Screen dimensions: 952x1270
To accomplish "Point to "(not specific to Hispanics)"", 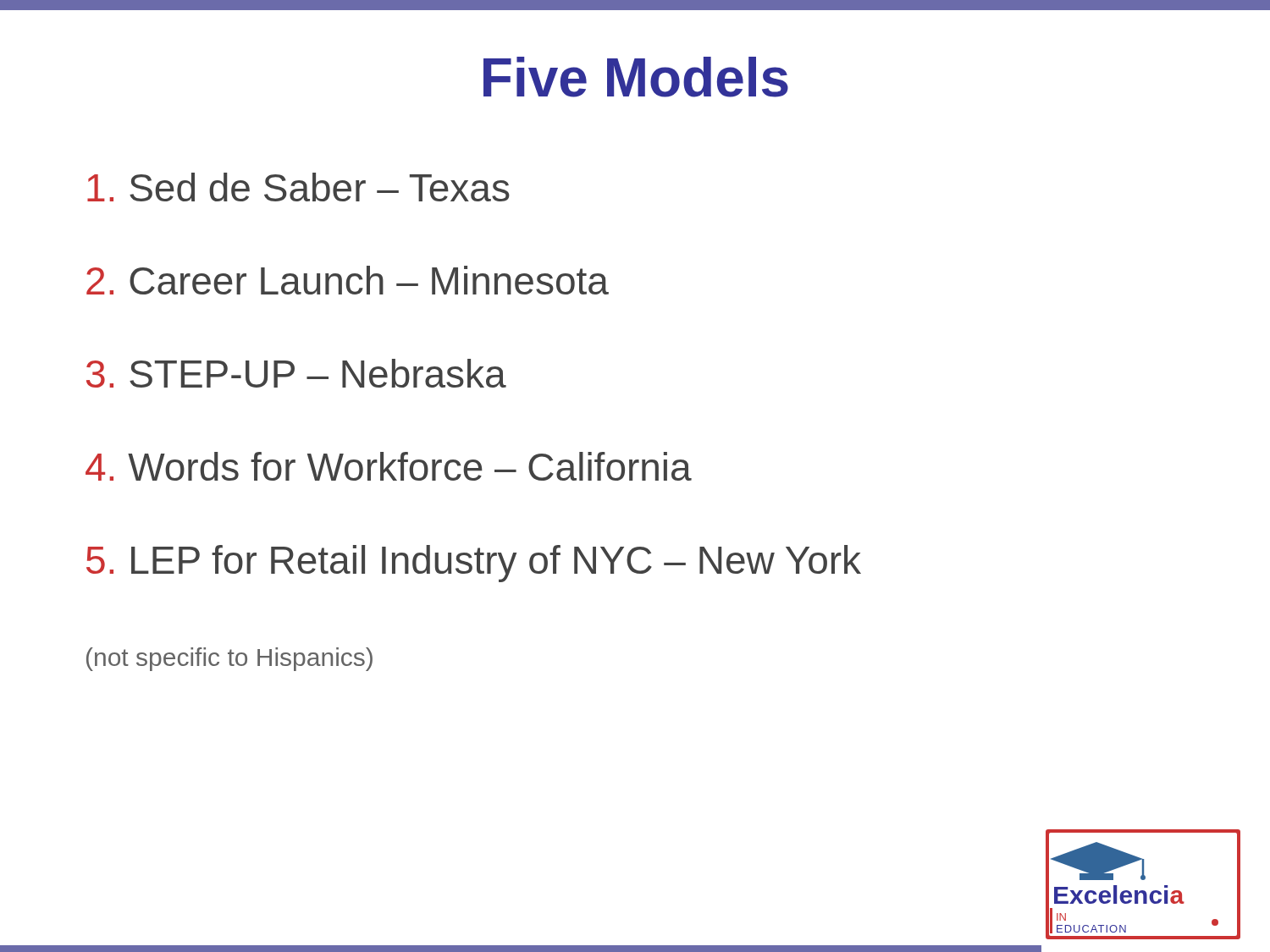I will pos(229,658).
